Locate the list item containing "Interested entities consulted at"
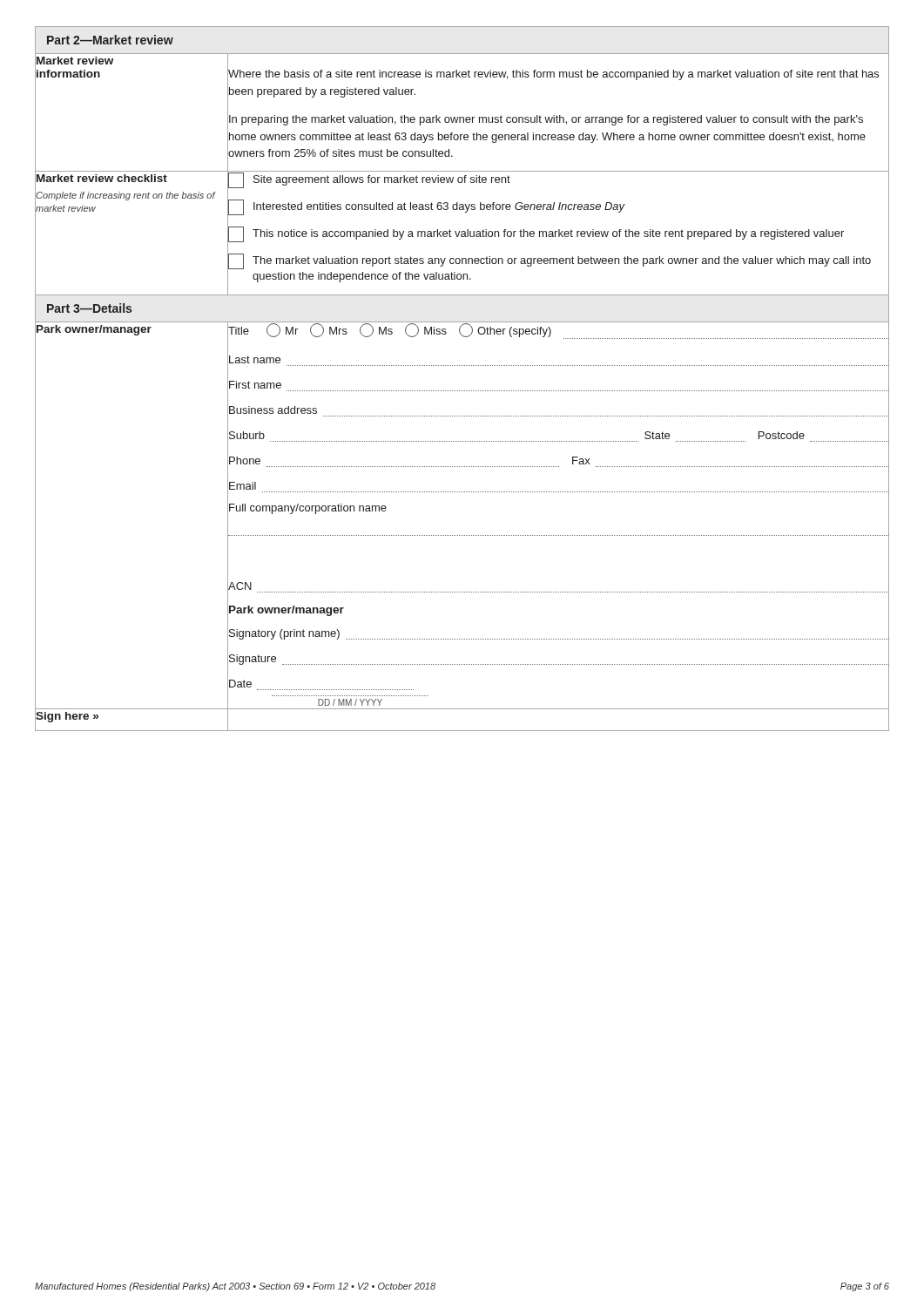 (426, 207)
